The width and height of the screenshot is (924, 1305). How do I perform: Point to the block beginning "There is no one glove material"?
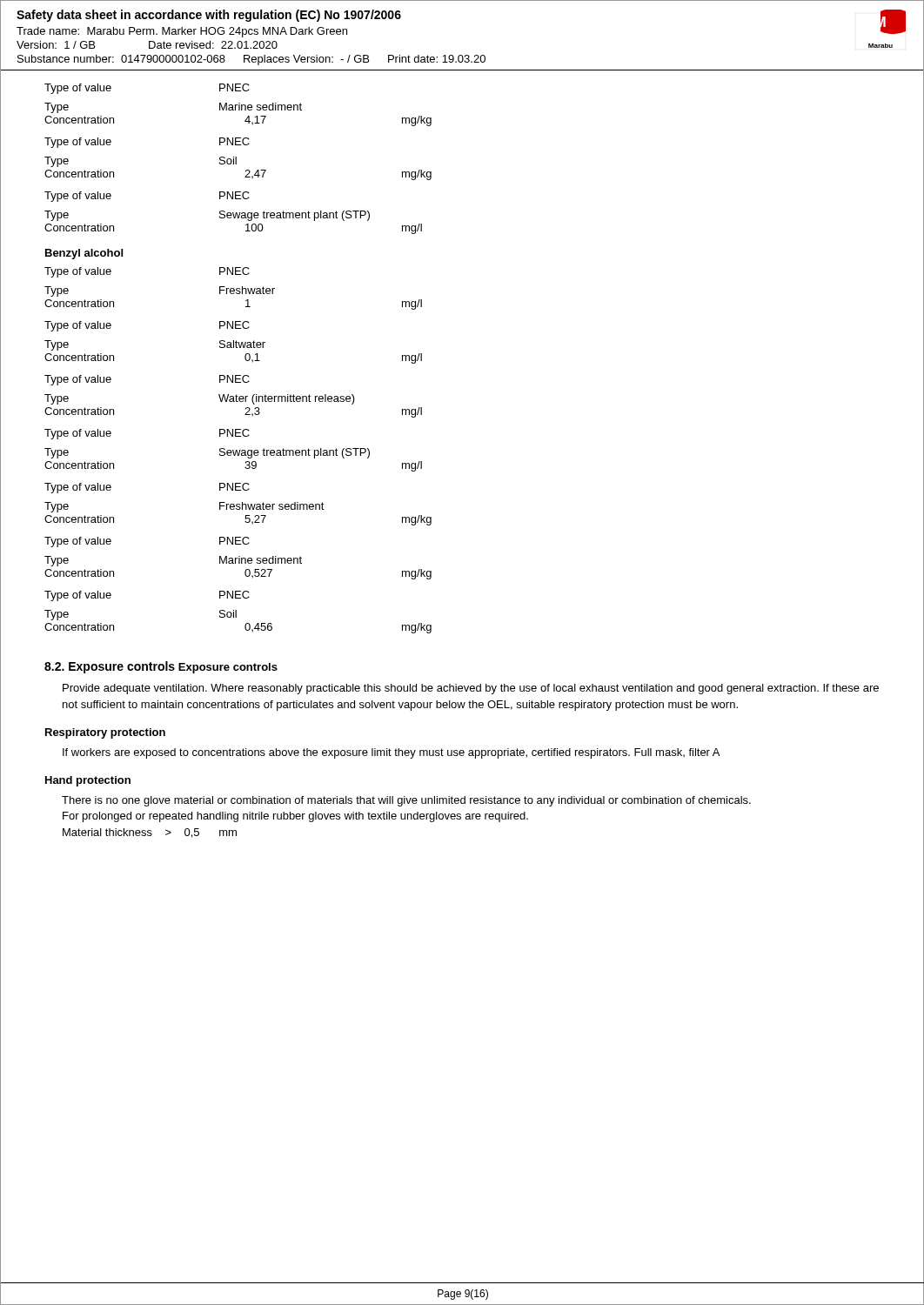[x=407, y=816]
